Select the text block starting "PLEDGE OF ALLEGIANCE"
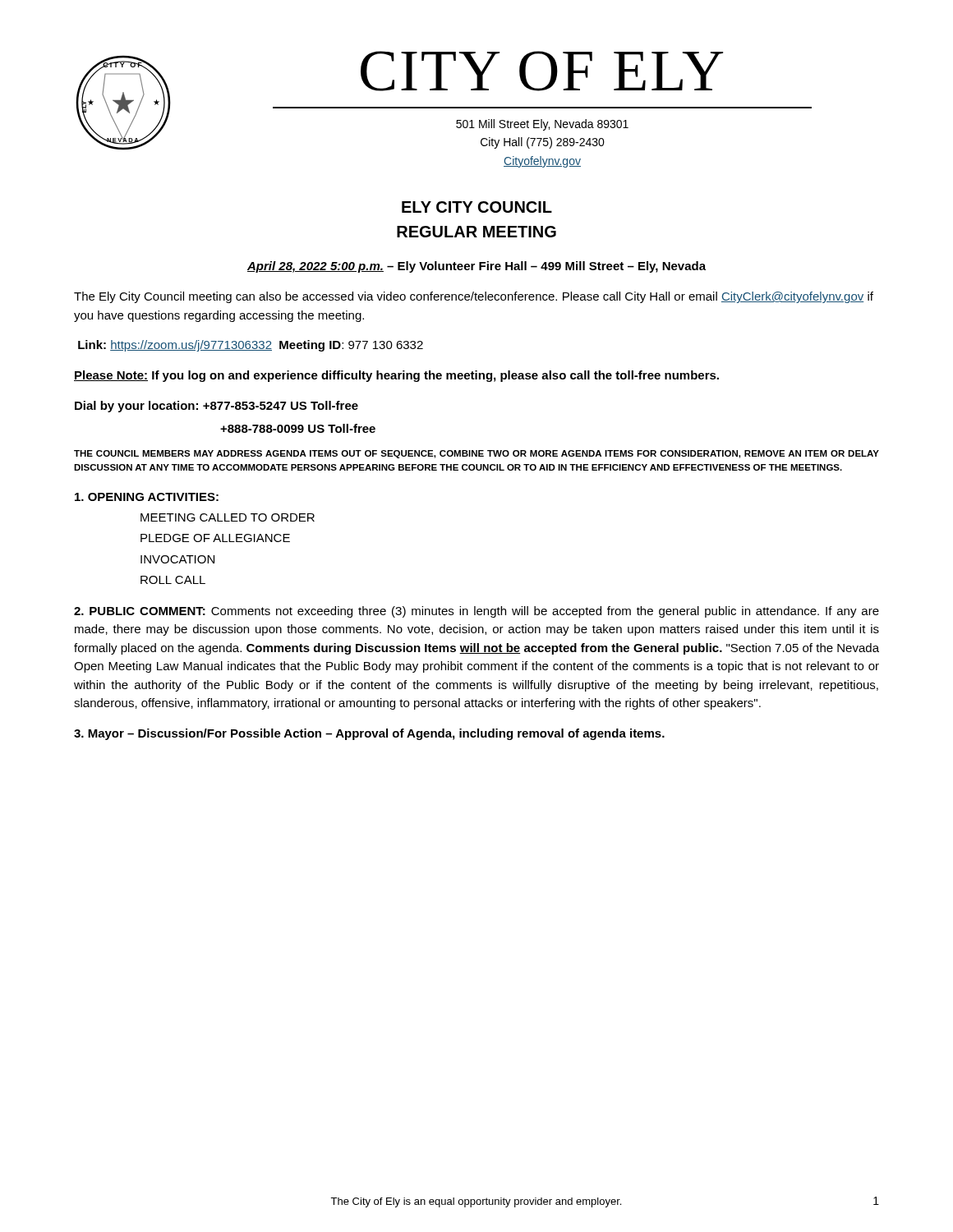This screenshot has width=953, height=1232. [x=215, y=538]
